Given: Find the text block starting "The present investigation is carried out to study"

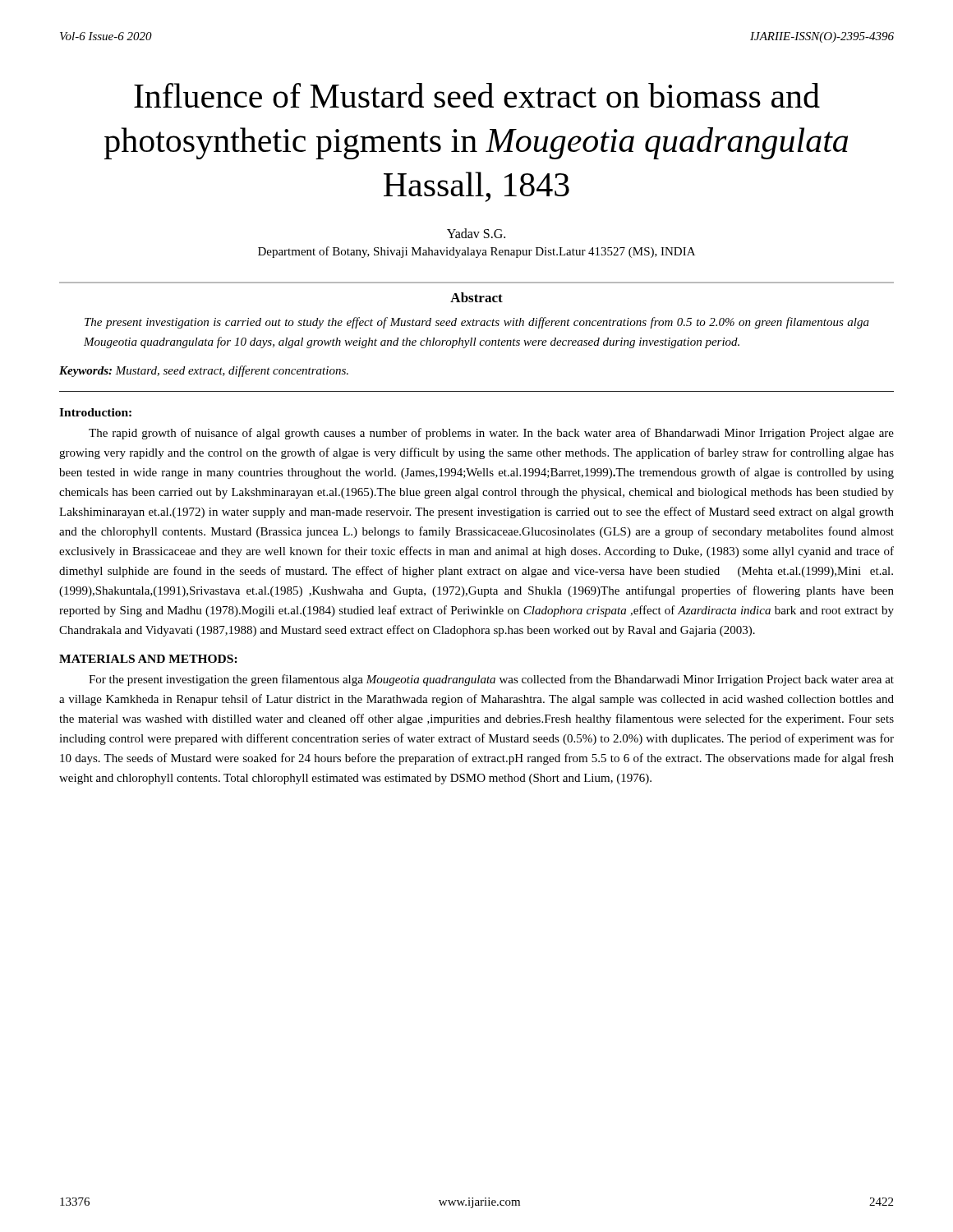Looking at the screenshot, I should pos(476,332).
